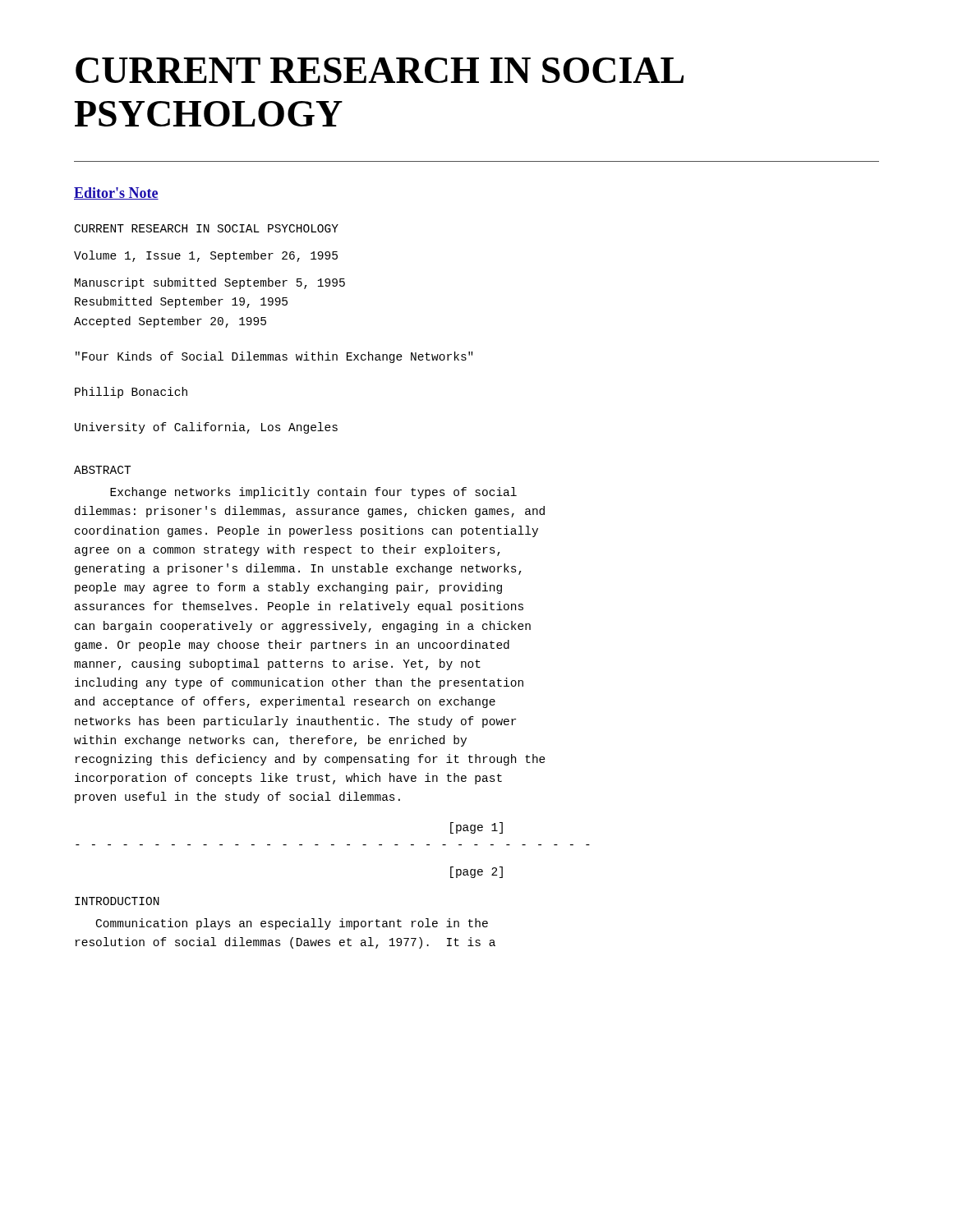Find the text block that says "Communication plays an especially"
Viewport: 953px width, 1232px height.
(285, 933)
